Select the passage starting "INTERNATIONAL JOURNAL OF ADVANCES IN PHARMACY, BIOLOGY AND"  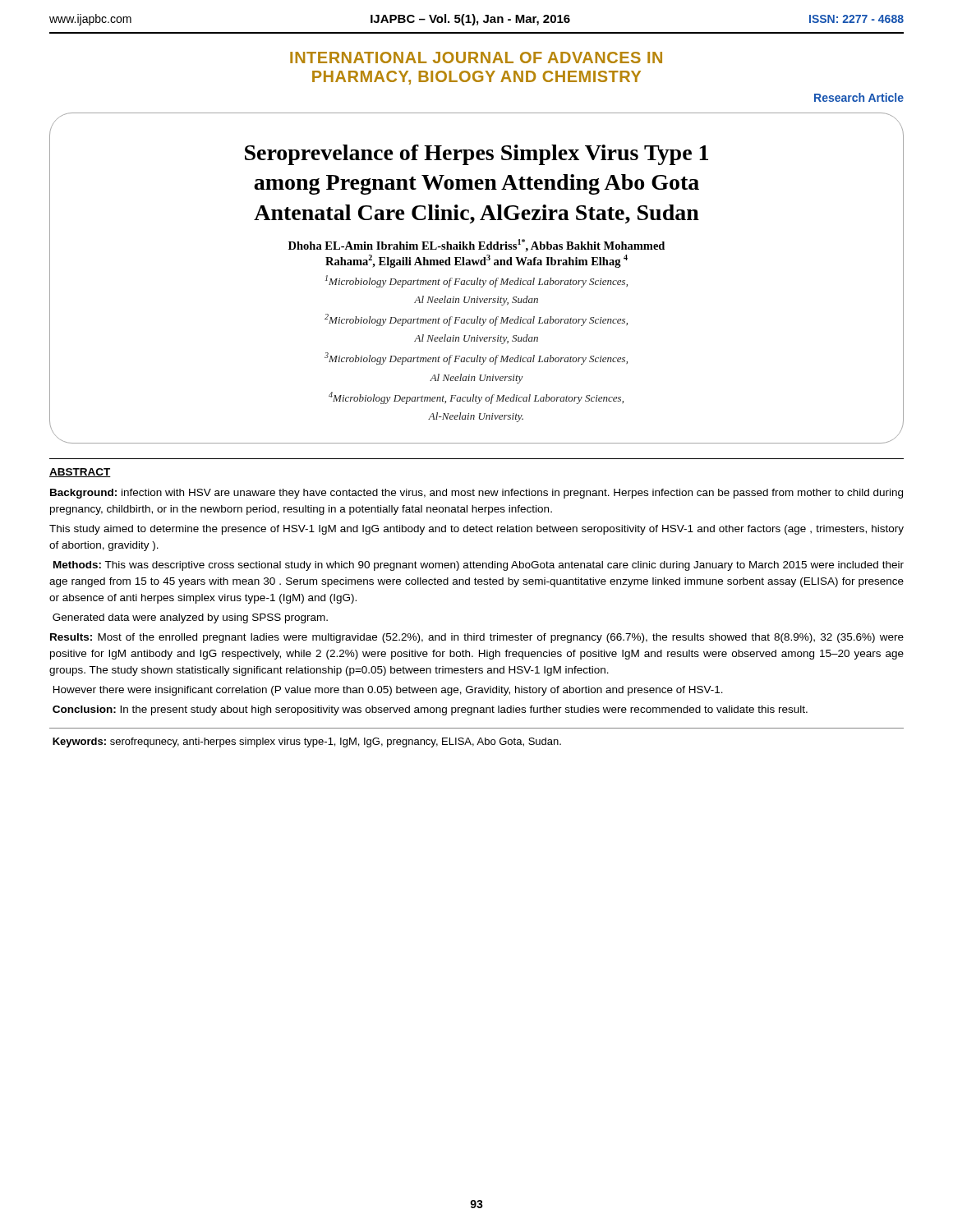point(476,67)
